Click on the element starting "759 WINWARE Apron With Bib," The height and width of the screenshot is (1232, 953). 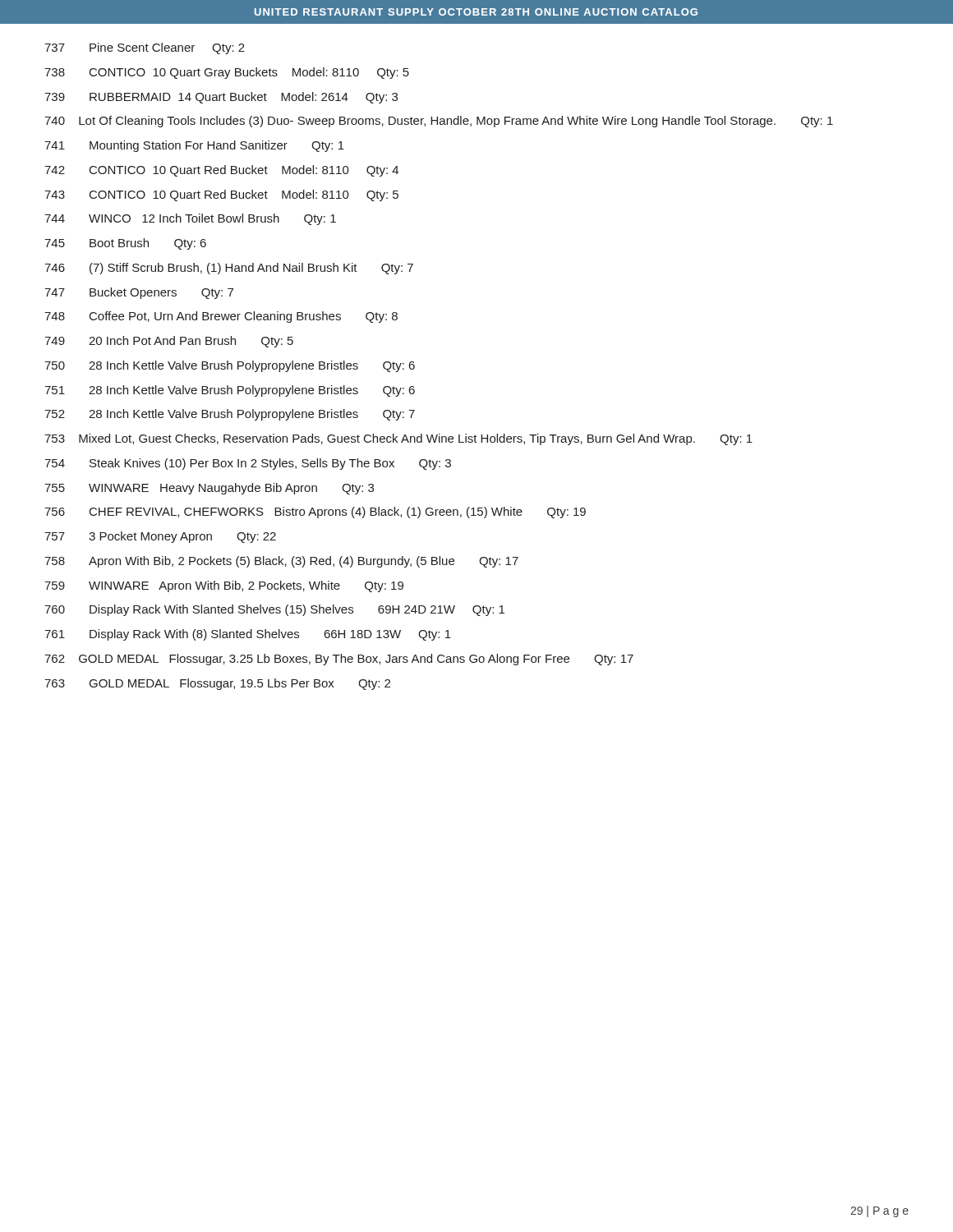[x=224, y=586]
